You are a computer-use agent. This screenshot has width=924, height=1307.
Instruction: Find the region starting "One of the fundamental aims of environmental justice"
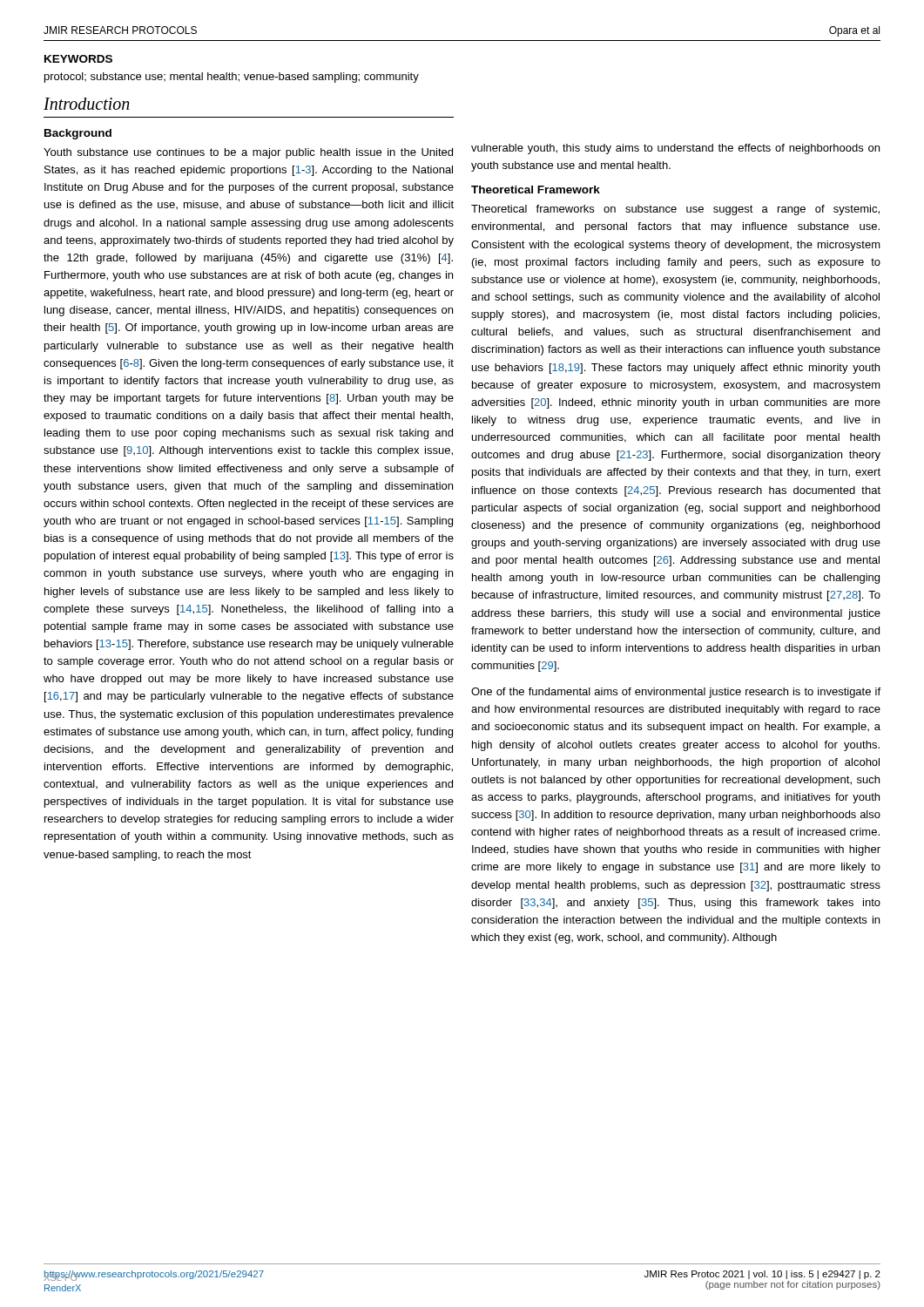676,814
